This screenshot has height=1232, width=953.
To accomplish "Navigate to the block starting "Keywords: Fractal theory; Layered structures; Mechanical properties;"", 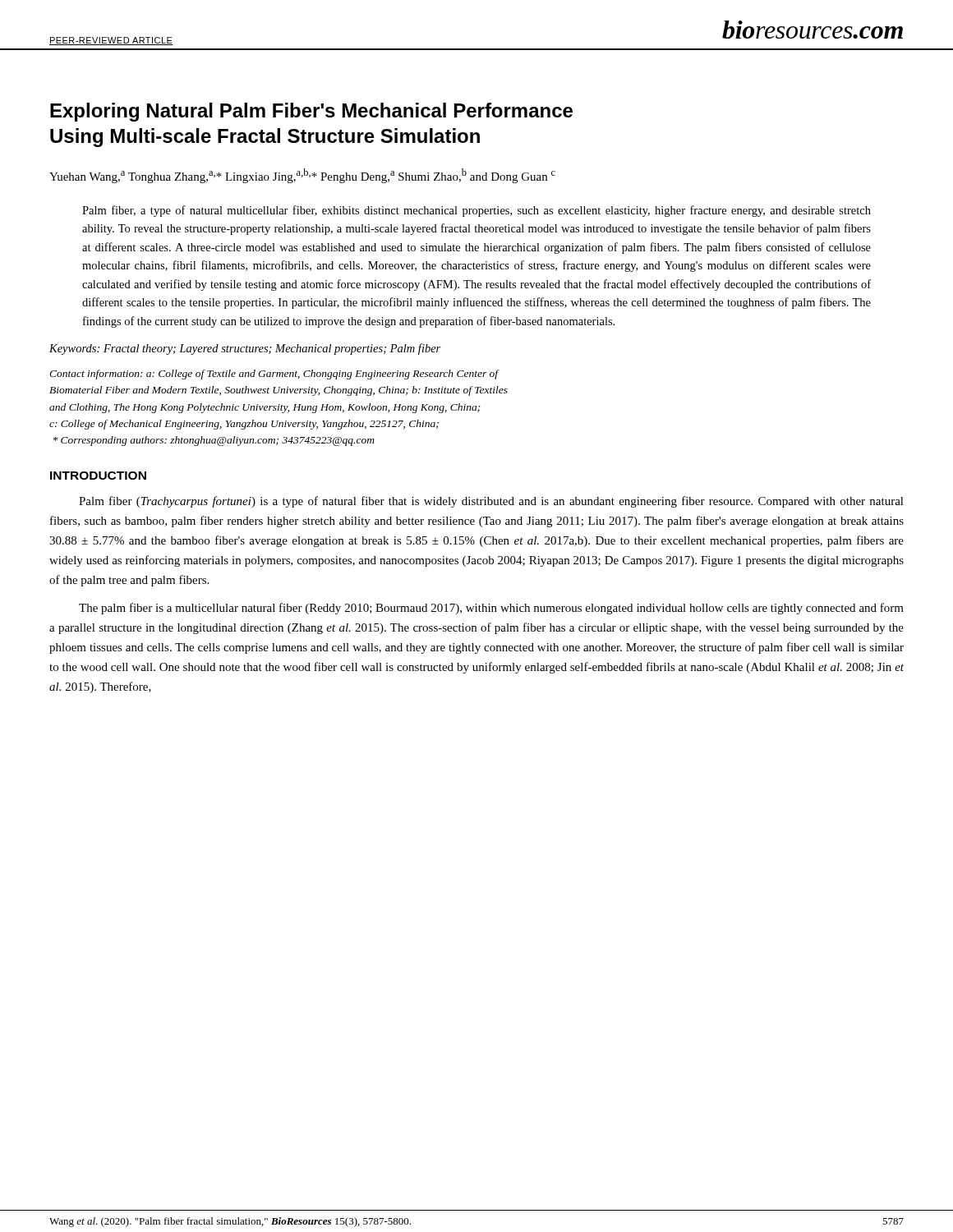I will click(x=245, y=348).
